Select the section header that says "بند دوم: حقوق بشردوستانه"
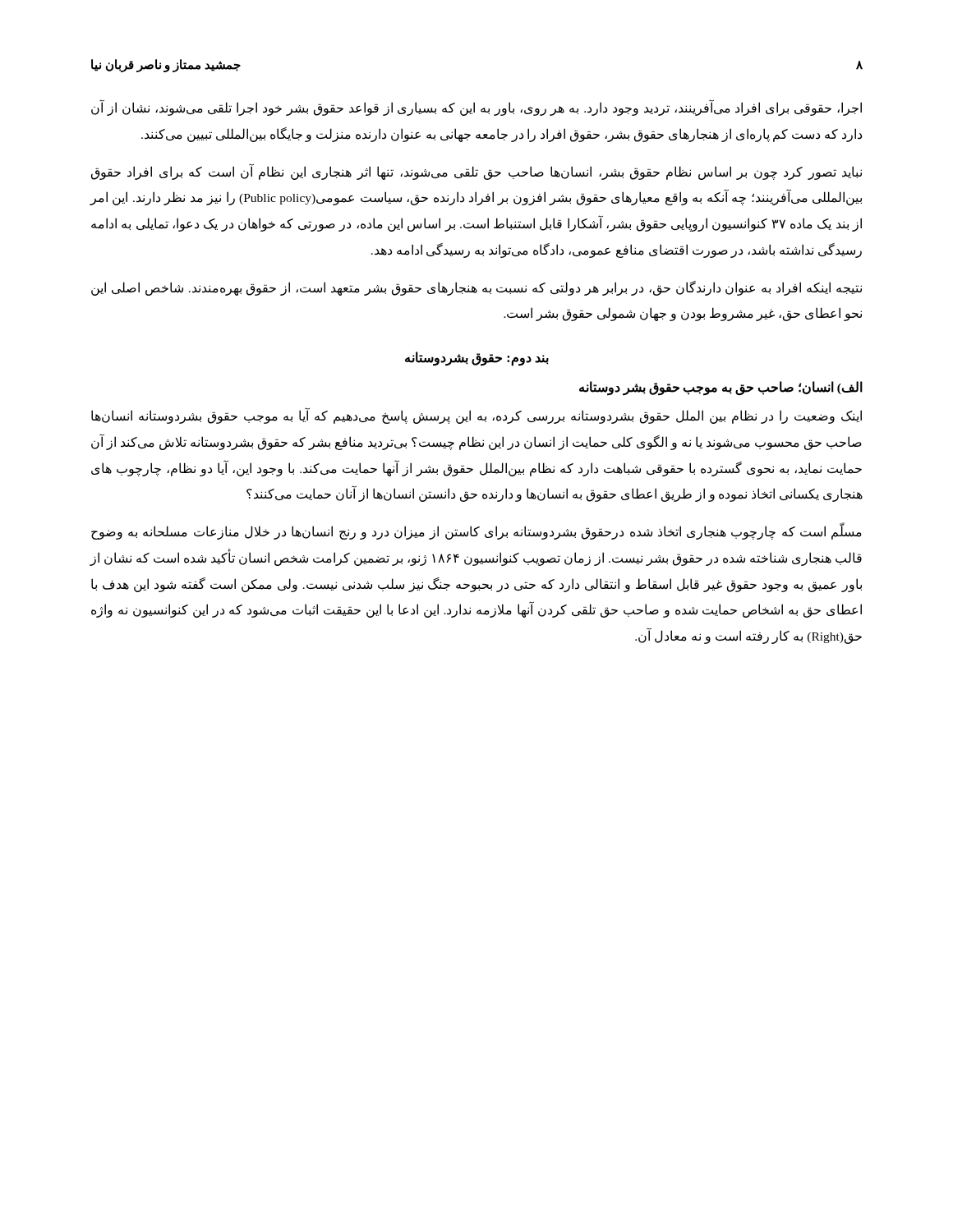The height and width of the screenshot is (1232, 953). point(476,358)
